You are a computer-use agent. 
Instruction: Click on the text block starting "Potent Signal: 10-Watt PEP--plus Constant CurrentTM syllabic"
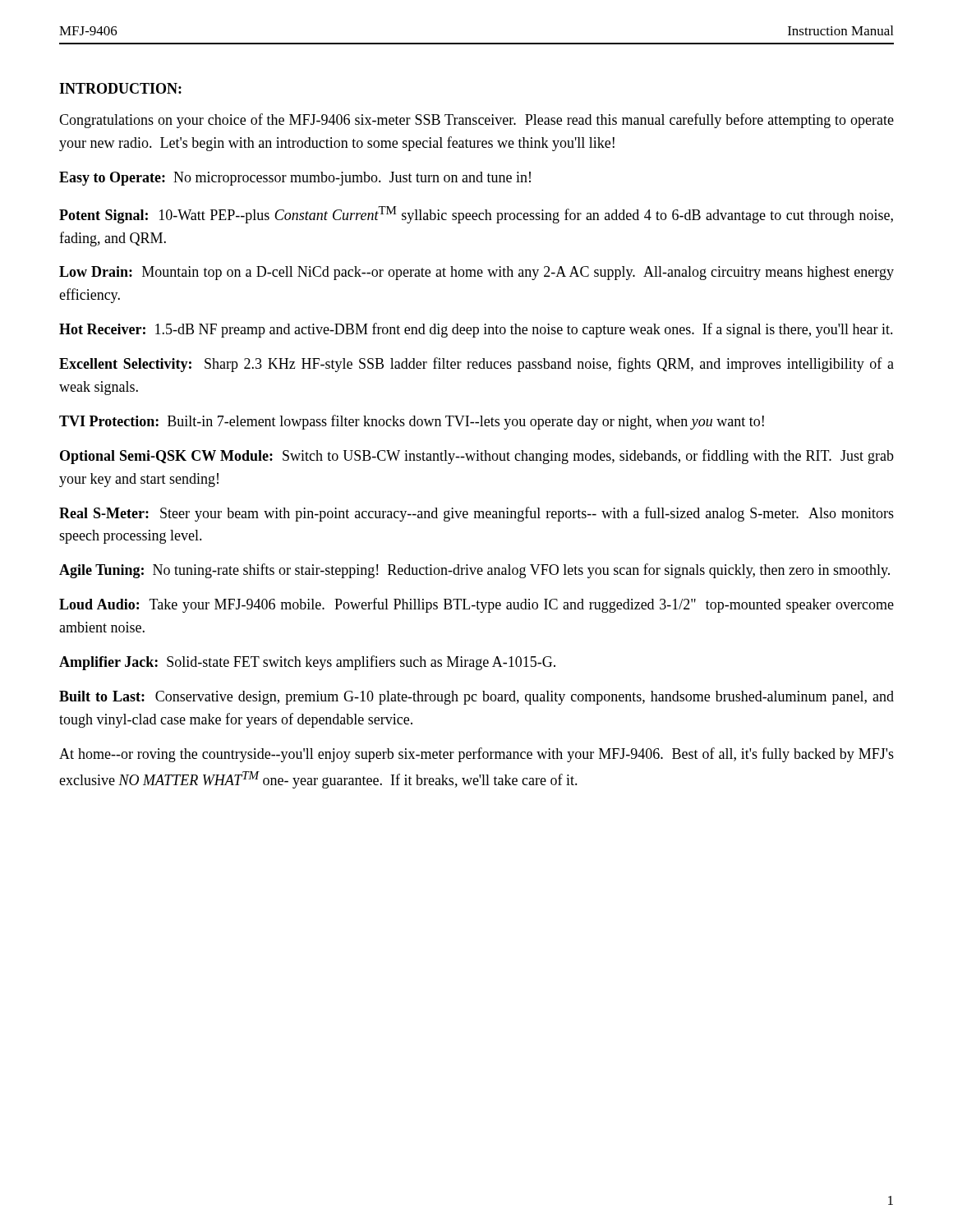point(476,225)
